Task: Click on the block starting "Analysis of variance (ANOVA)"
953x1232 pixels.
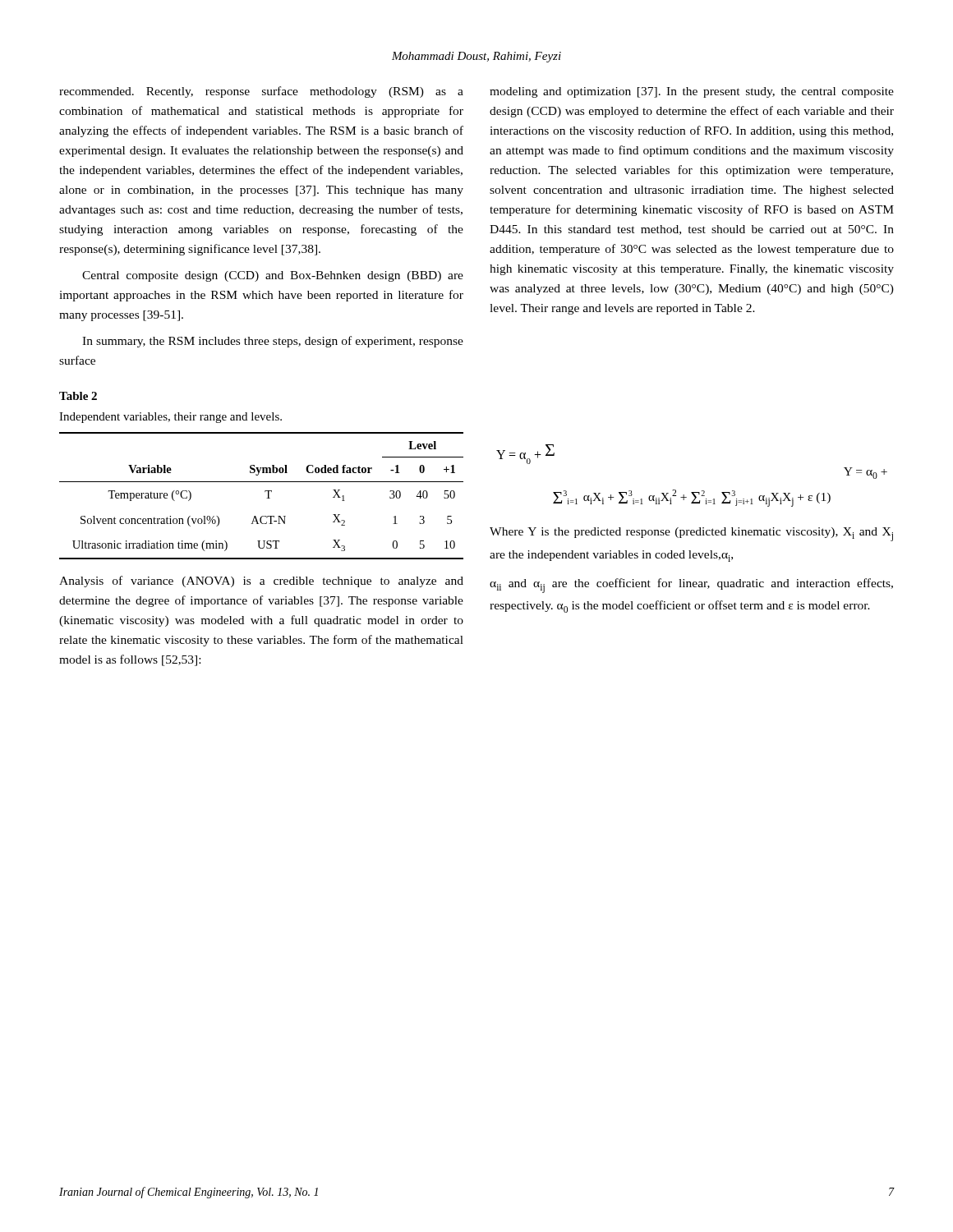Action: (261, 620)
